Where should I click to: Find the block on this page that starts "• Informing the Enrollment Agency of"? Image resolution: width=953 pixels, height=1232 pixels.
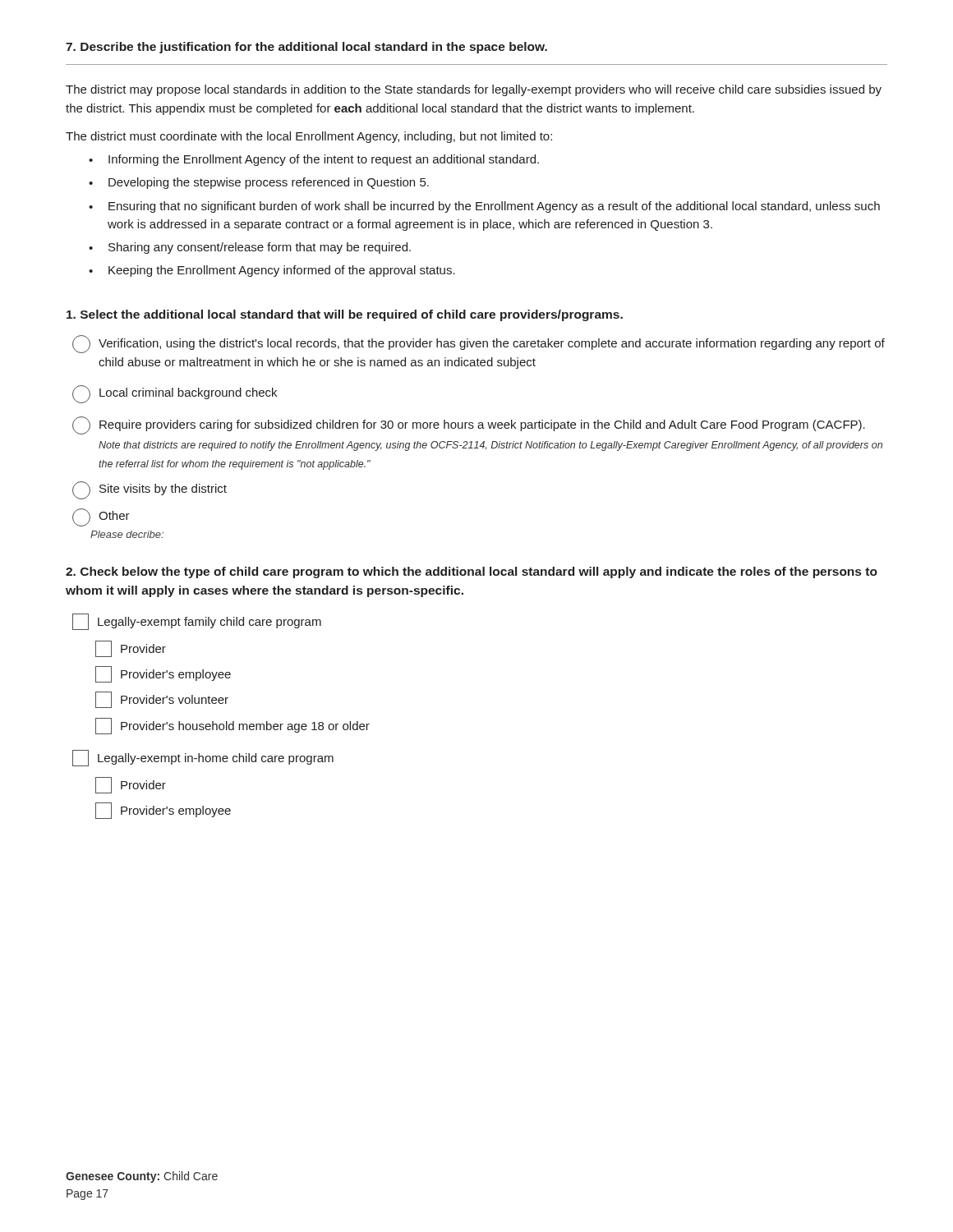488,160
